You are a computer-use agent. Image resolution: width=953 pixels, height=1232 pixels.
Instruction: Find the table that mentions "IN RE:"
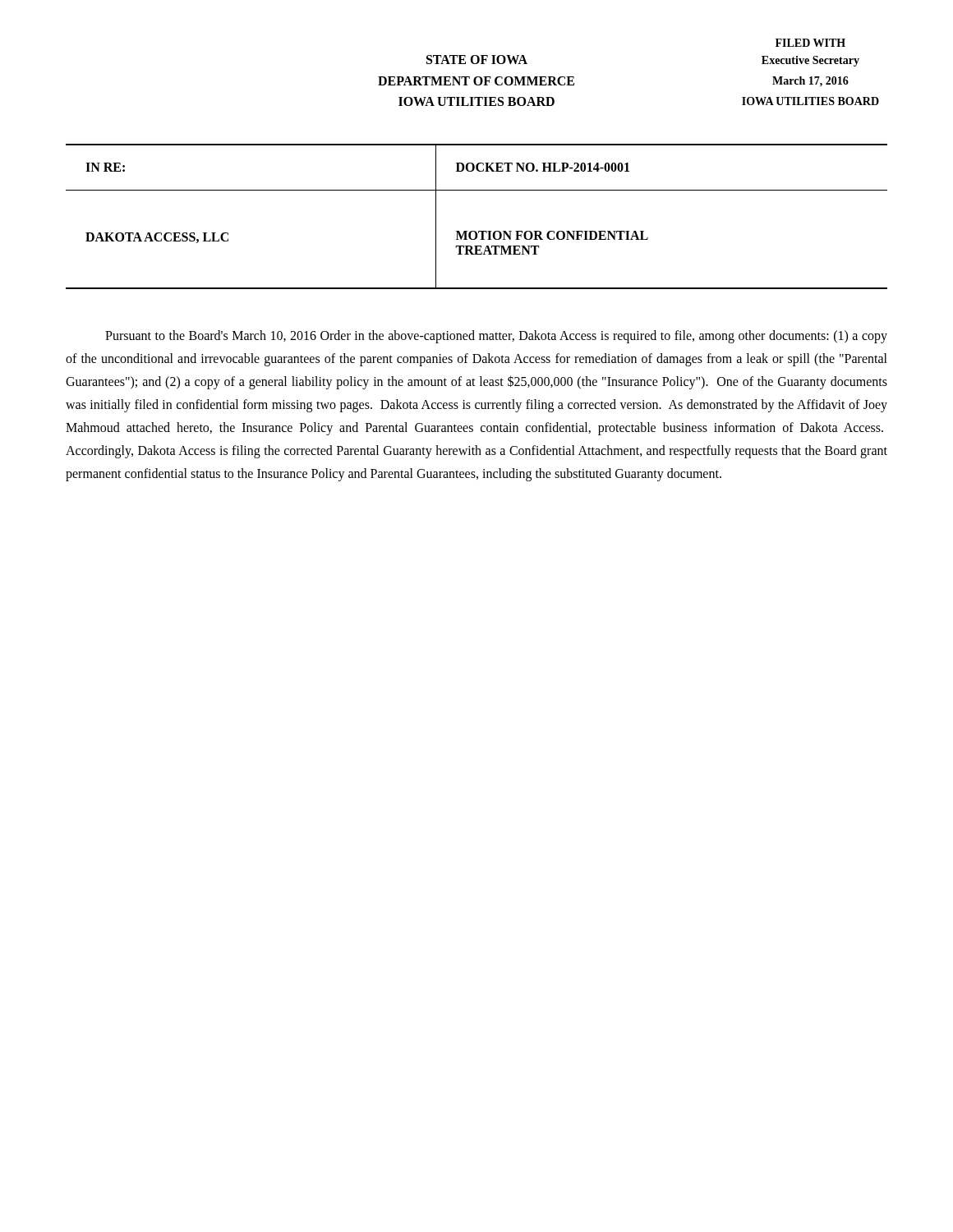click(476, 216)
